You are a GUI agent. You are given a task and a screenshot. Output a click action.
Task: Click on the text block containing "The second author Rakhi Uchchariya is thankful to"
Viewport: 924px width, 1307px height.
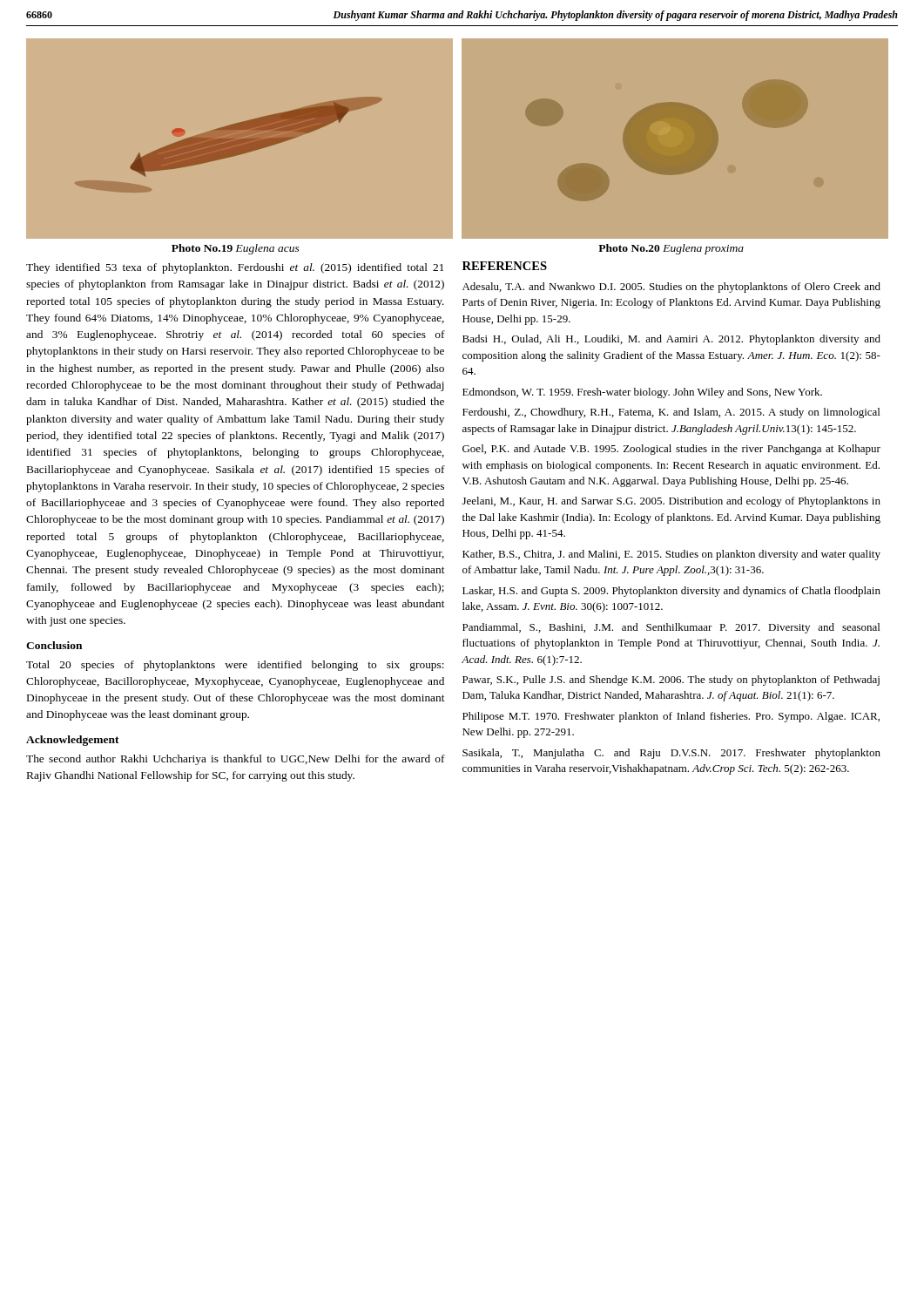pyautogui.click(x=235, y=767)
